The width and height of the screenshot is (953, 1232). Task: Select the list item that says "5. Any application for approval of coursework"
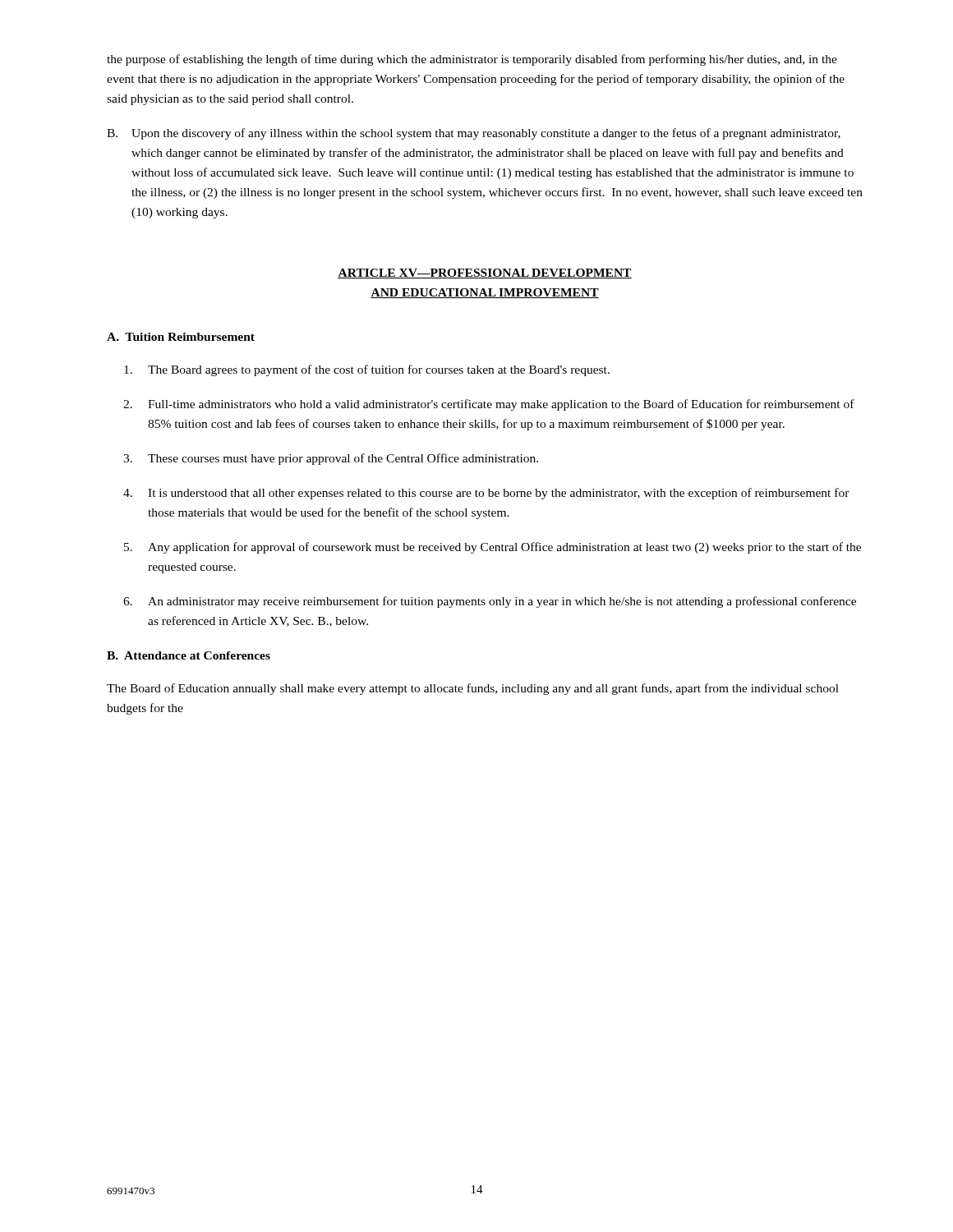tap(493, 557)
